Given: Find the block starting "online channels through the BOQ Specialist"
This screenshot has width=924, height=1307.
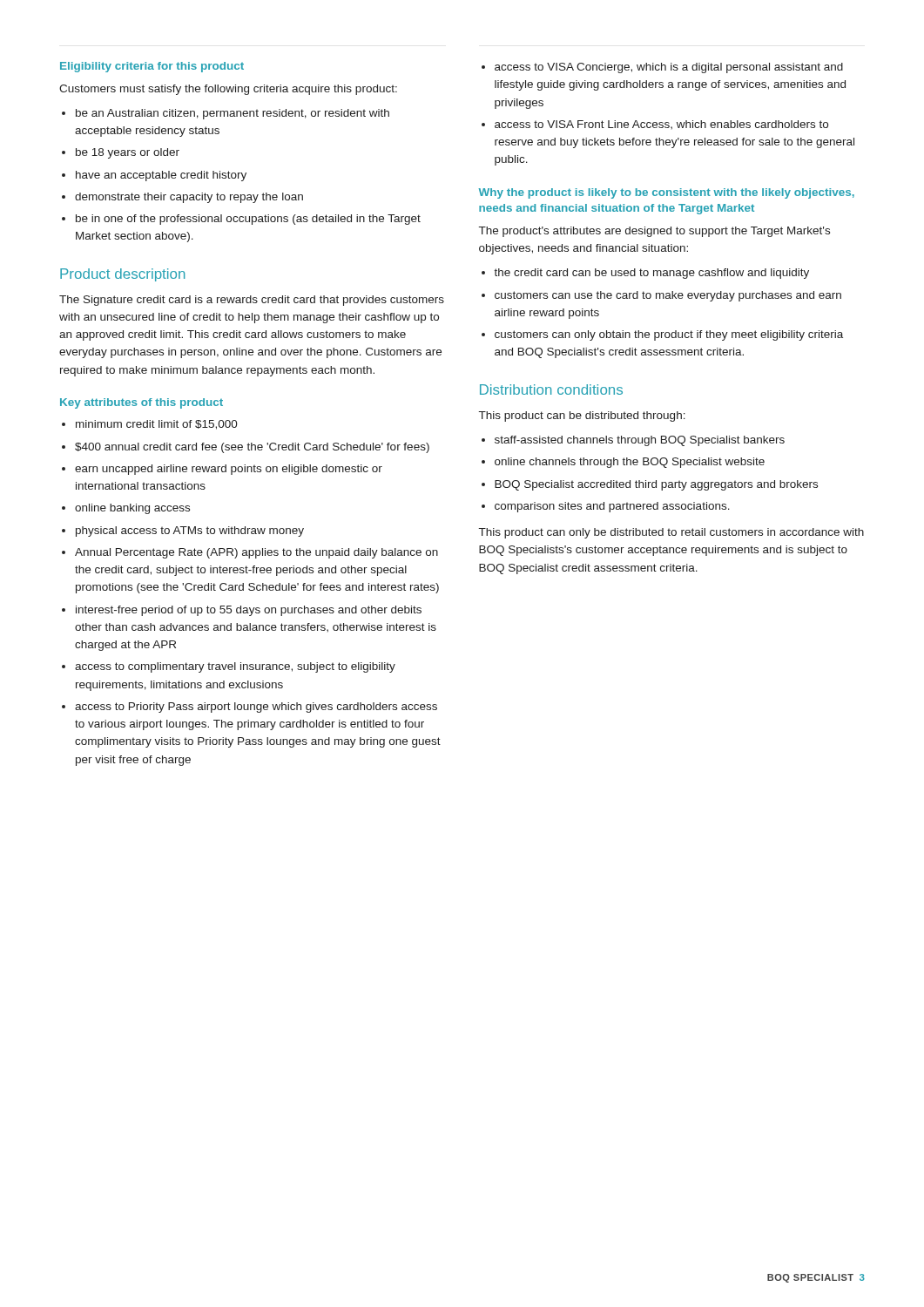Looking at the screenshot, I should coord(630,462).
